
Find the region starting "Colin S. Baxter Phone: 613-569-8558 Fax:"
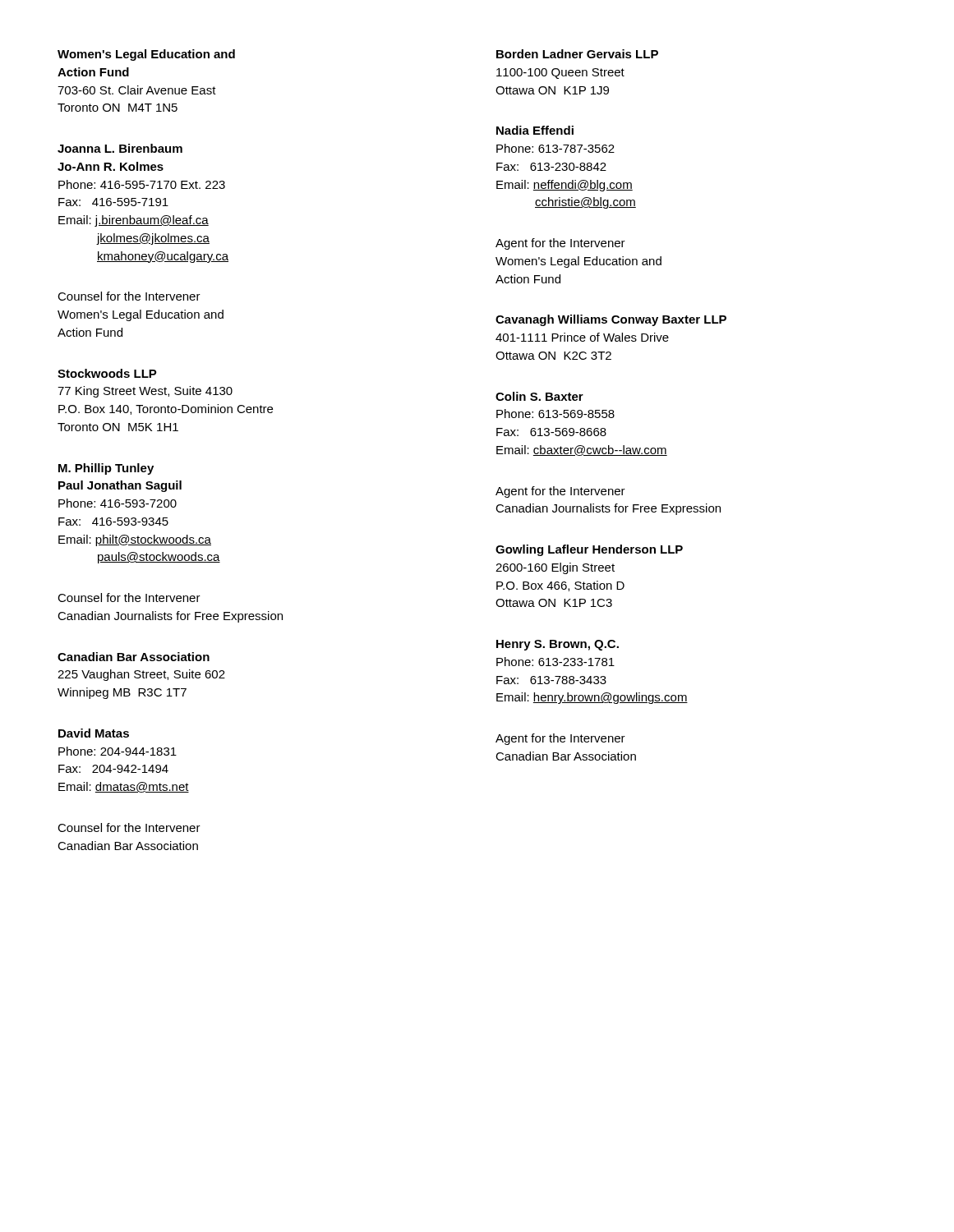(539, 396)
